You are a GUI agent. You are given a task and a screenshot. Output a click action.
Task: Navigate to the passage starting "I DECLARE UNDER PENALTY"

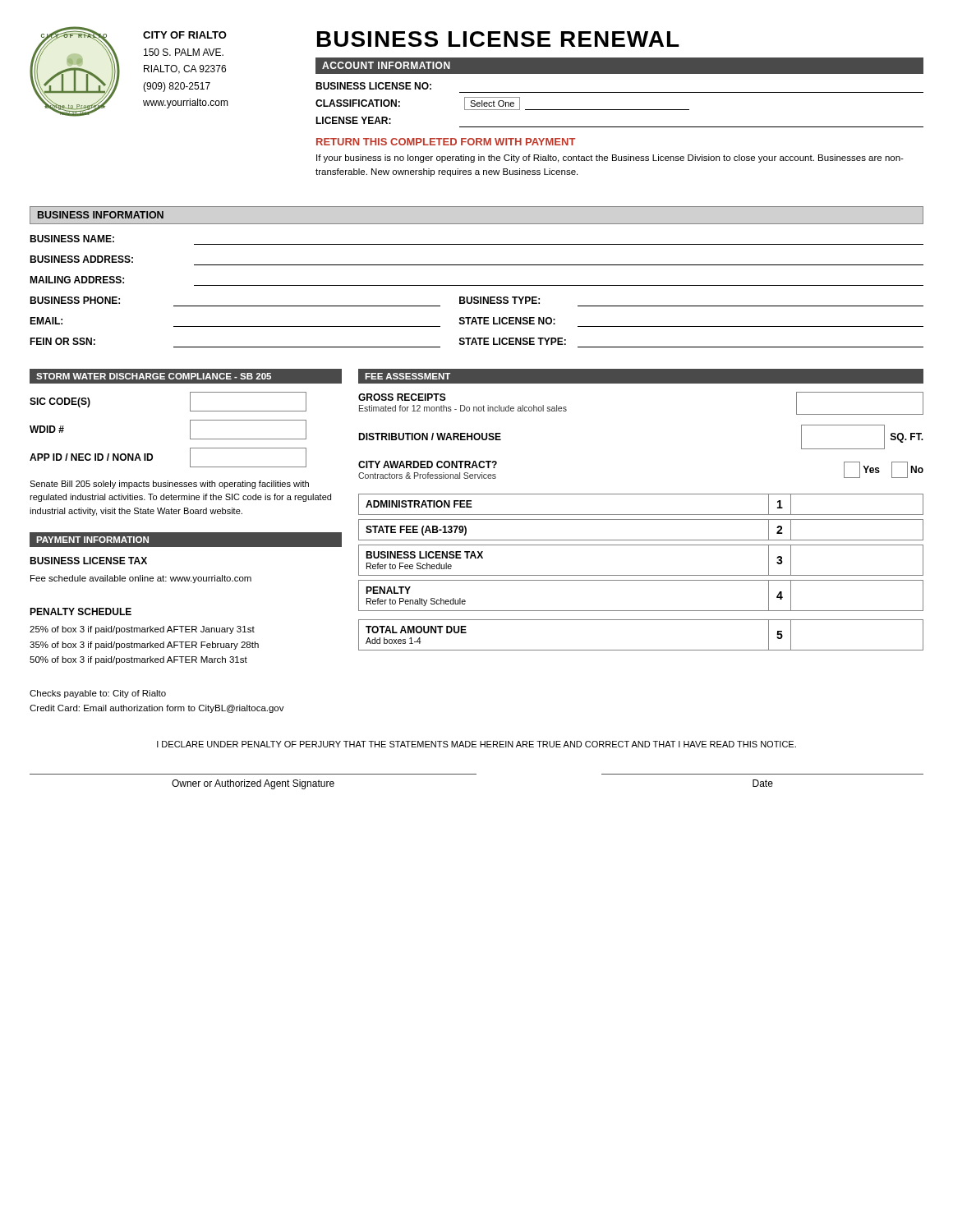[476, 744]
